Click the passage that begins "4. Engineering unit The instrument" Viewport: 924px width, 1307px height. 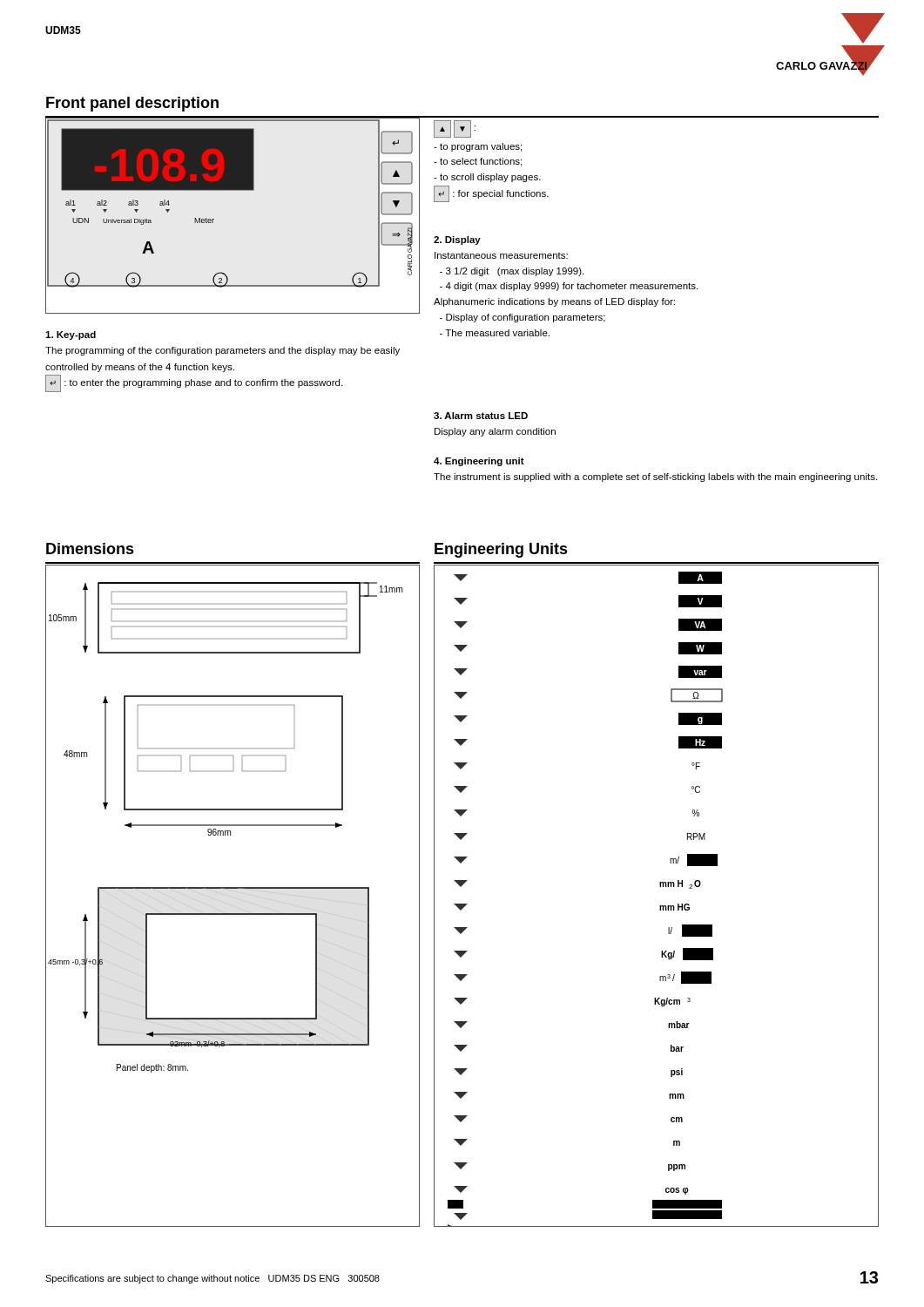(656, 469)
